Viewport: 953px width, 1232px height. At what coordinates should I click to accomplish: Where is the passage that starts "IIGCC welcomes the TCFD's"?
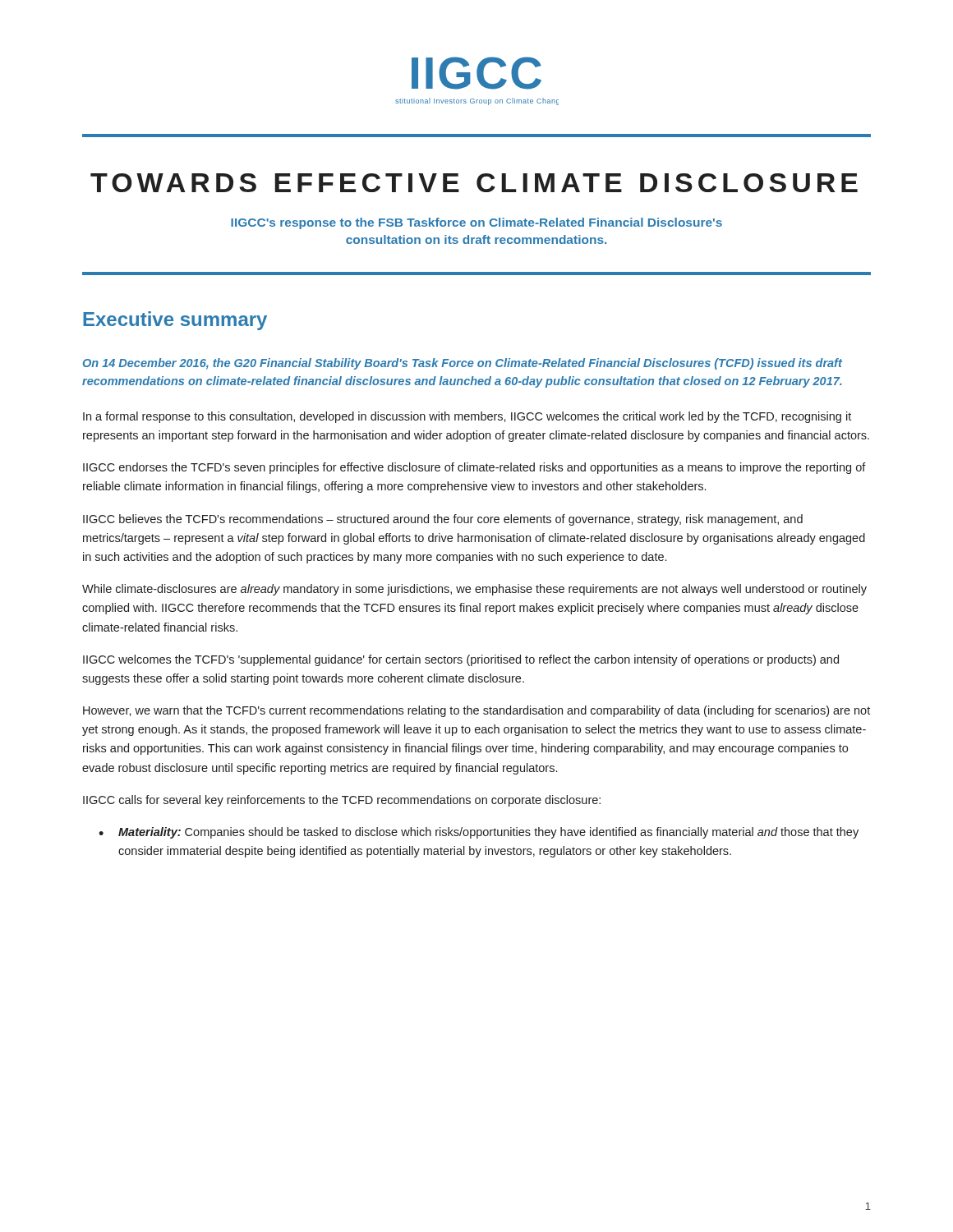pos(461,669)
